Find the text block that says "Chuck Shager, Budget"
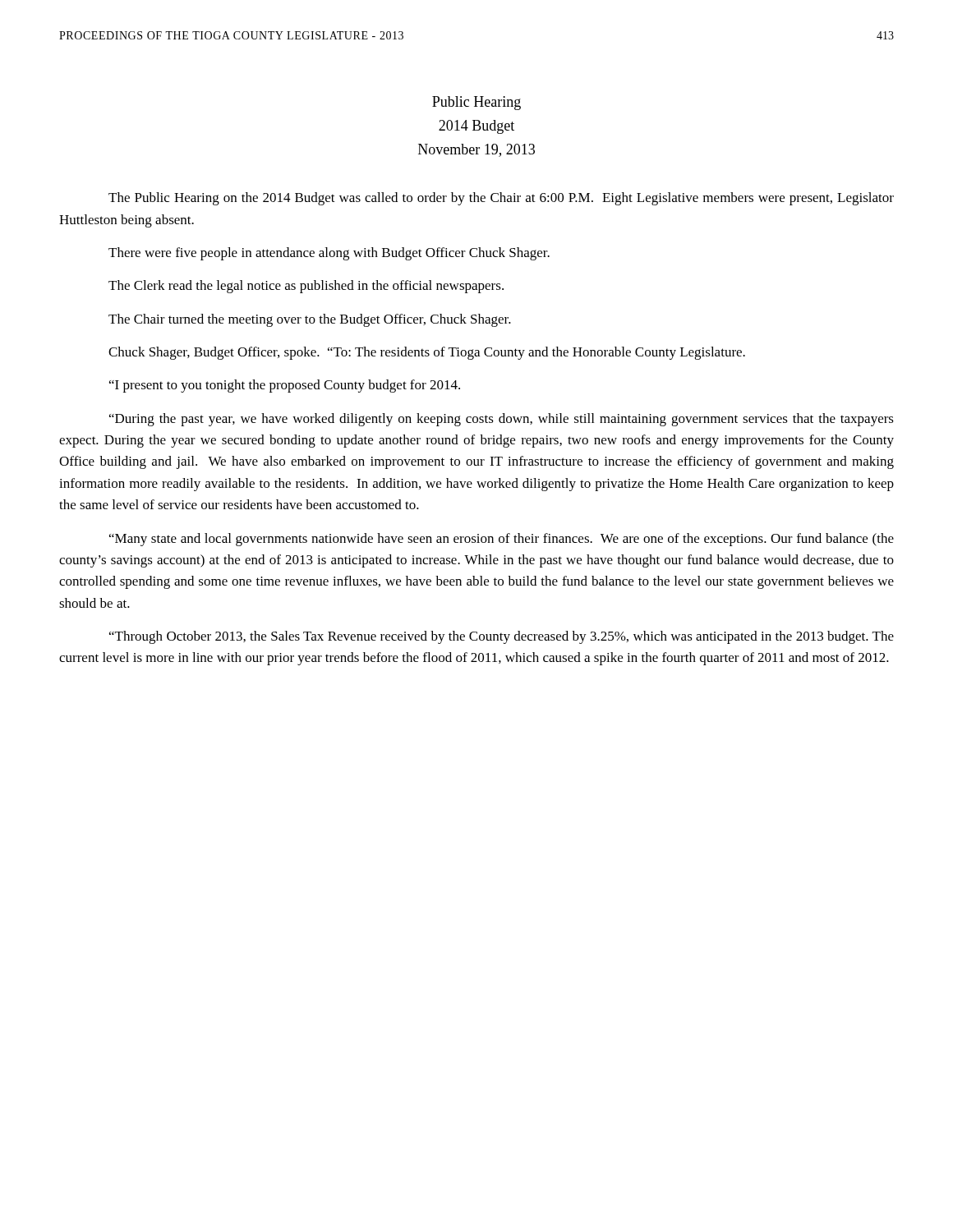Image resolution: width=953 pixels, height=1232 pixels. click(427, 352)
